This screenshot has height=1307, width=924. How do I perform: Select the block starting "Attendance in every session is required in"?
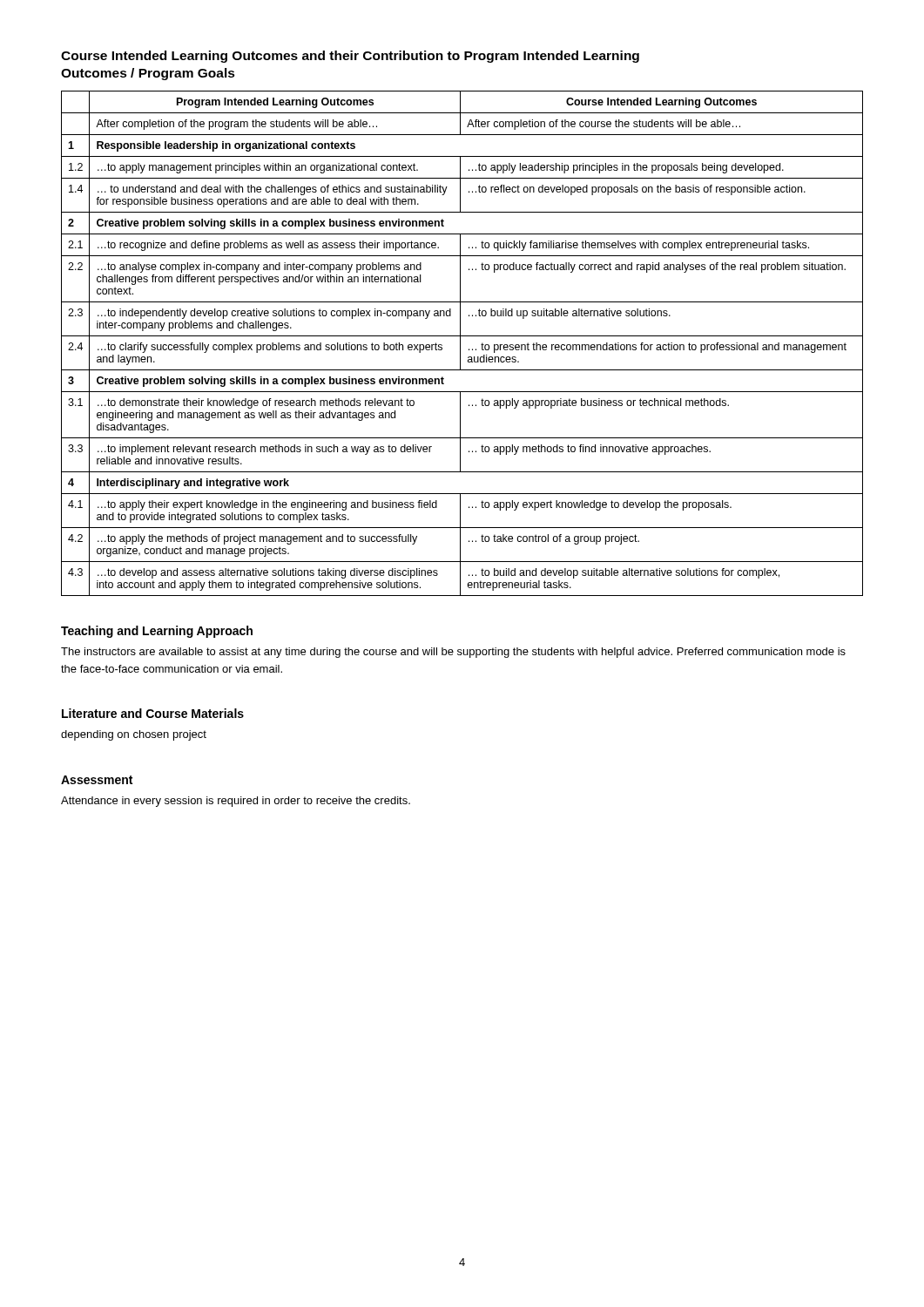[236, 800]
